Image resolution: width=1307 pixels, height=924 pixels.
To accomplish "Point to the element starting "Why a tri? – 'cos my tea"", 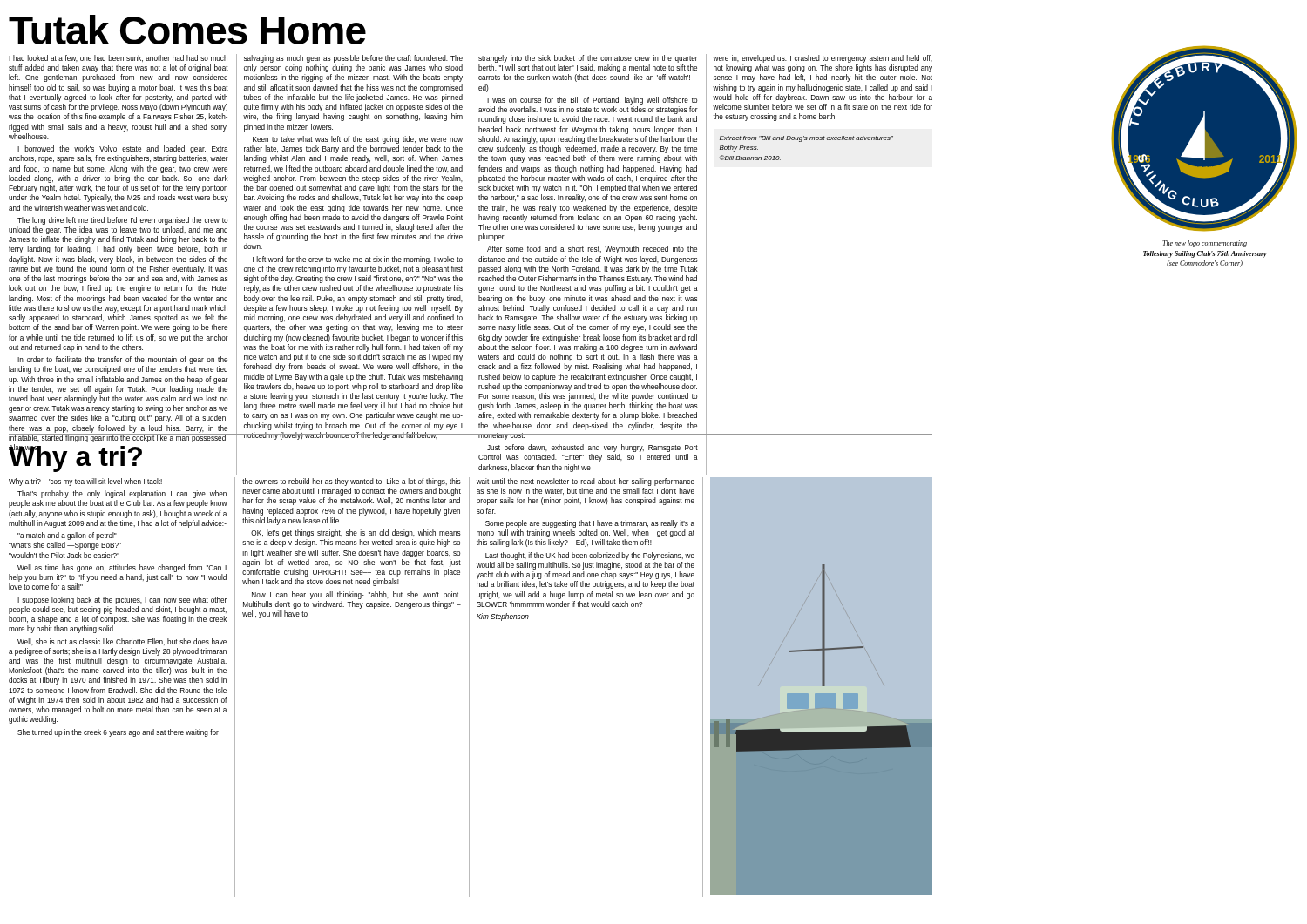I will point(118,607).
